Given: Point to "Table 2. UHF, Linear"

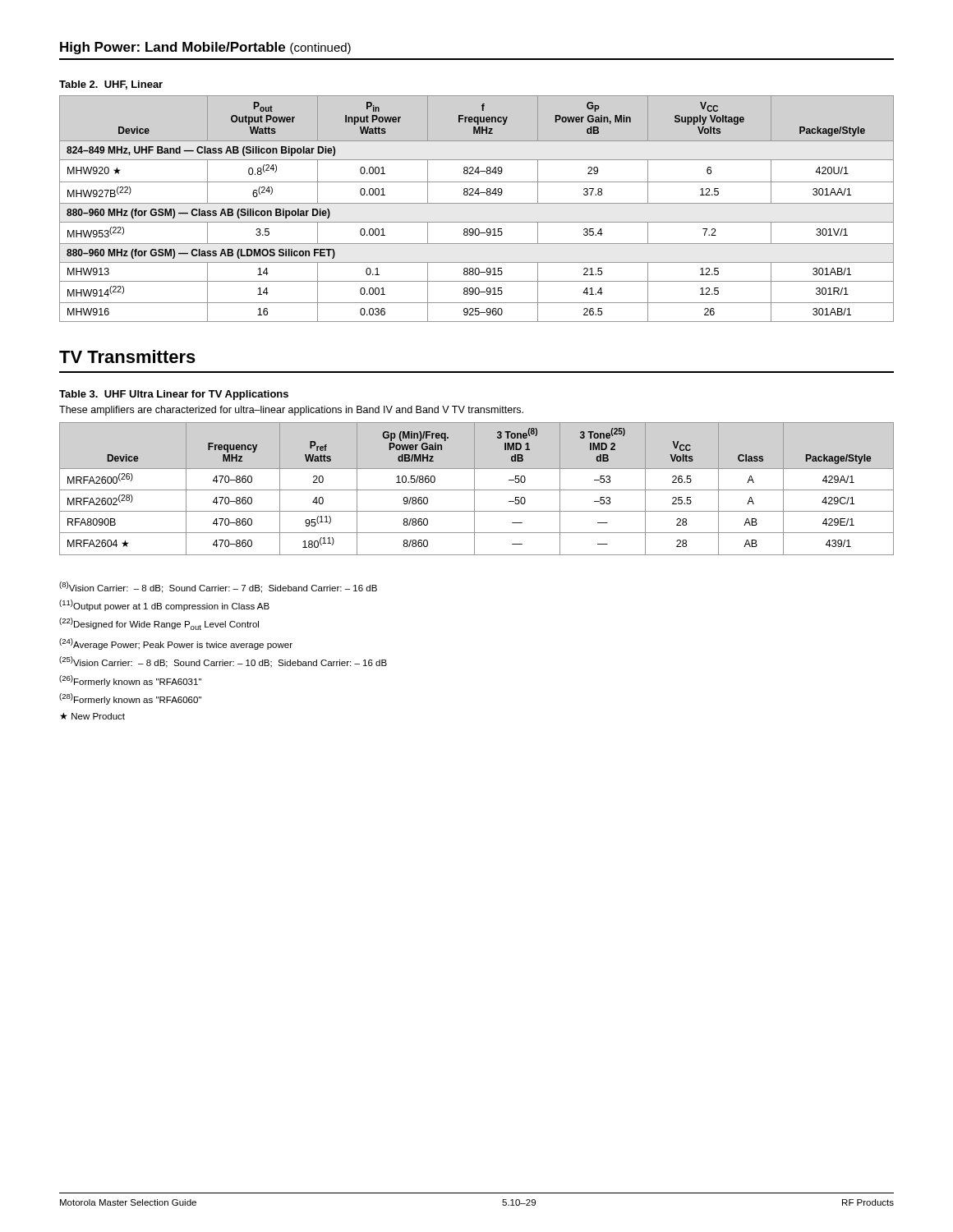Looking at the screenshot, I should coord(111,84).
